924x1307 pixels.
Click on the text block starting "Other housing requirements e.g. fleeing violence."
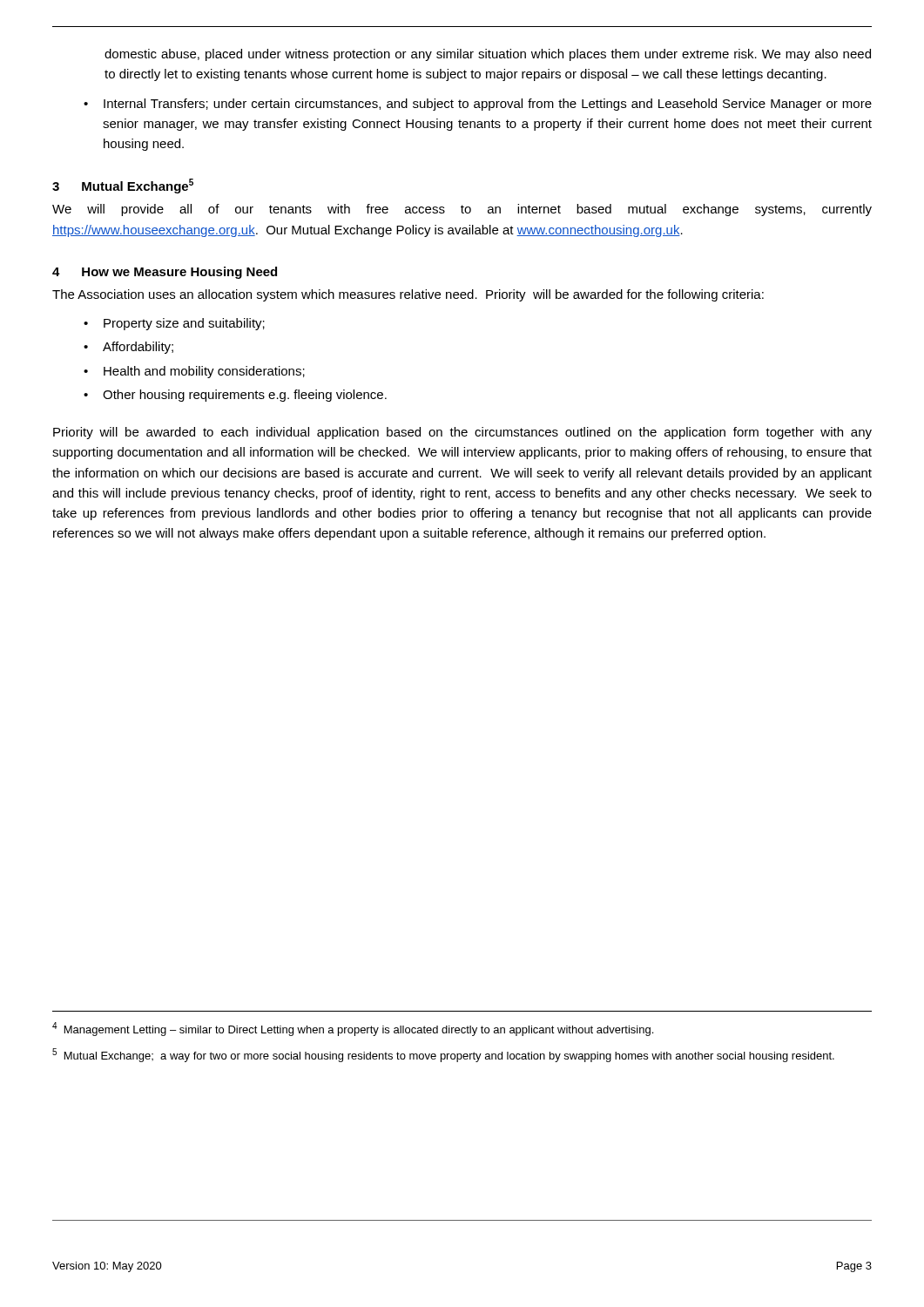click(x=245, y=394)
